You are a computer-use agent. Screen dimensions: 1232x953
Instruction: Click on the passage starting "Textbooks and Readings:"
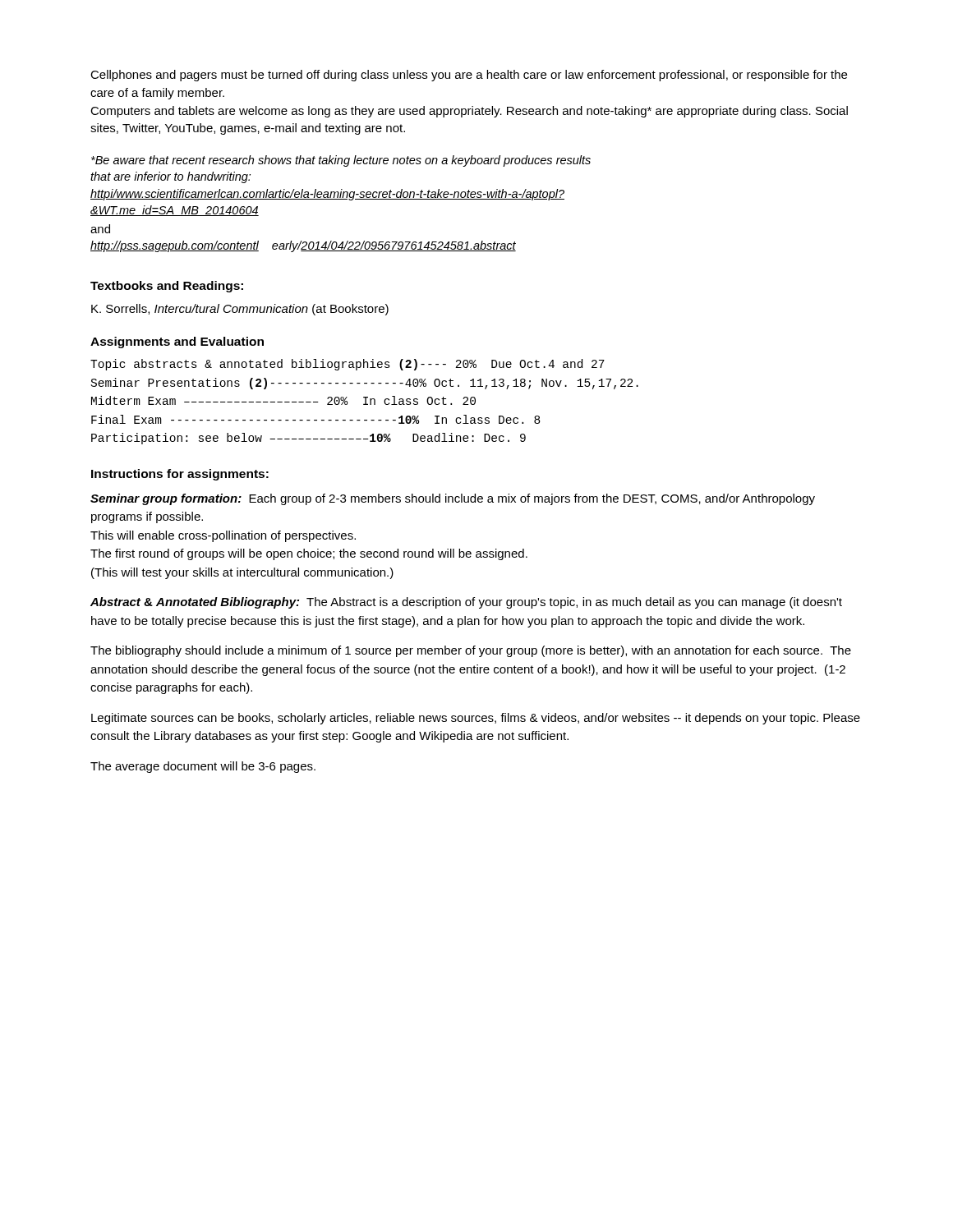coord(167,286)
